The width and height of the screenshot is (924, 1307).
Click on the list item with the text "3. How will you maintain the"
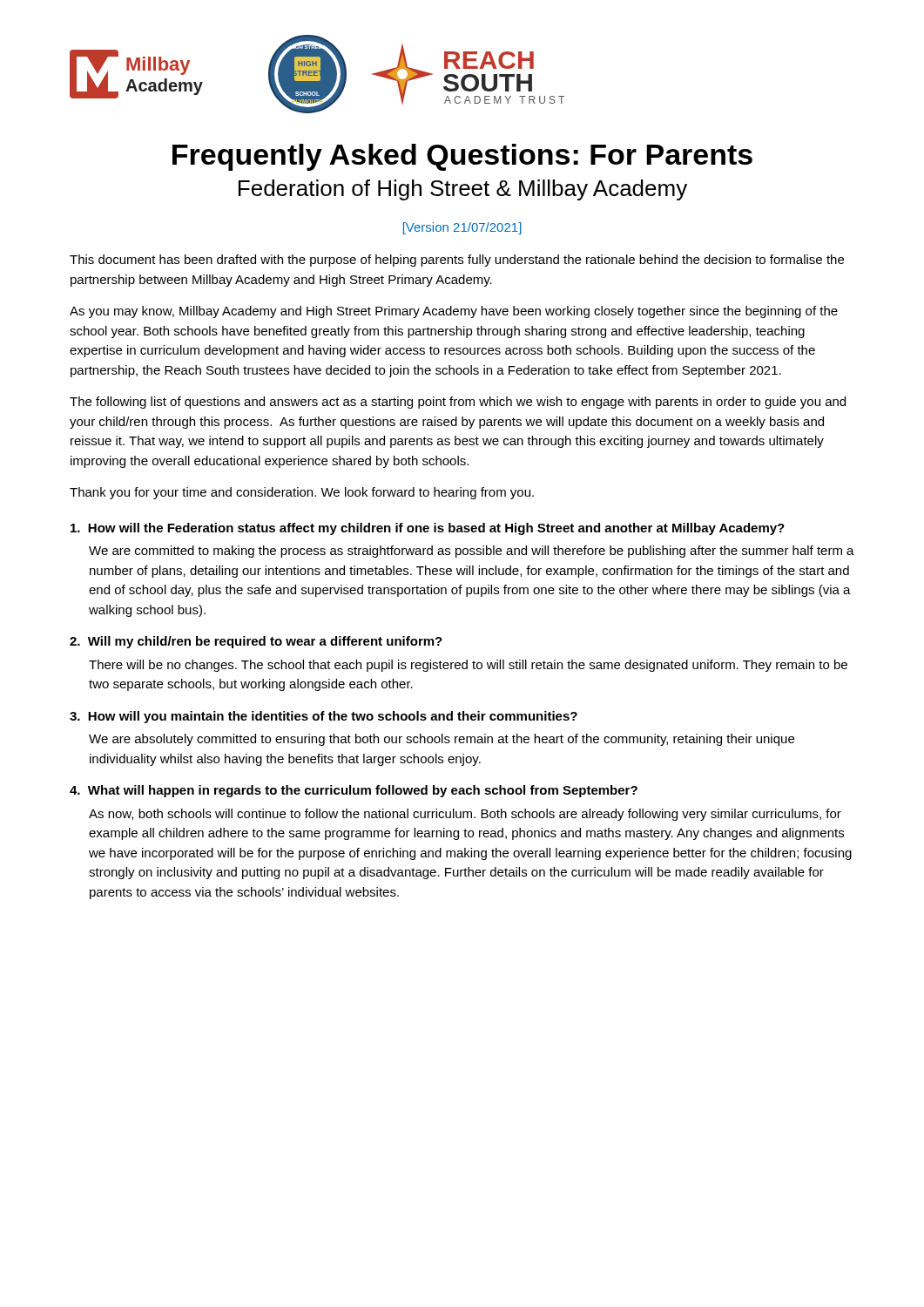tap(462, 737)
